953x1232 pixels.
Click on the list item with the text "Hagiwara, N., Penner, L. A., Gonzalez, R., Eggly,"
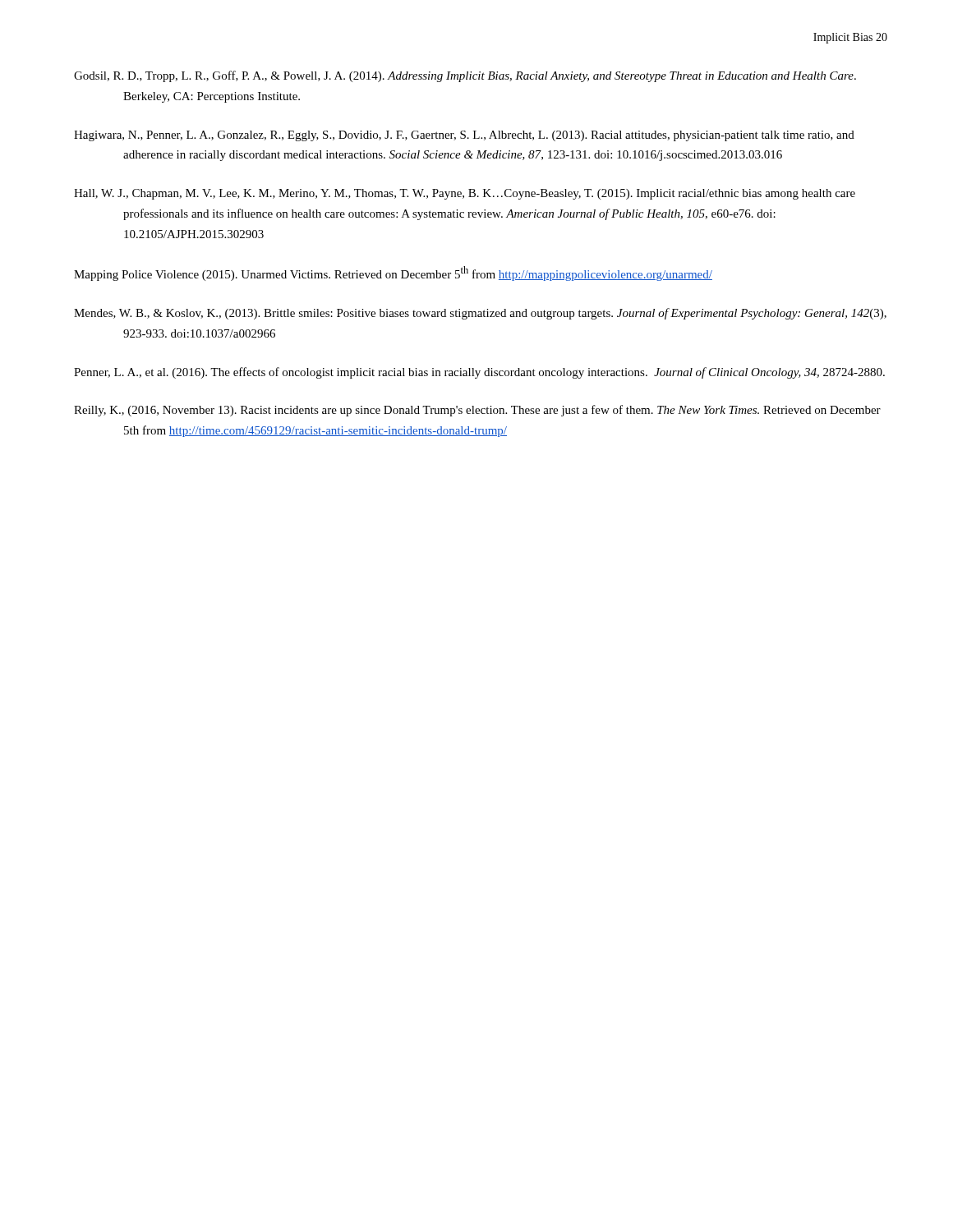coord(464,144)
